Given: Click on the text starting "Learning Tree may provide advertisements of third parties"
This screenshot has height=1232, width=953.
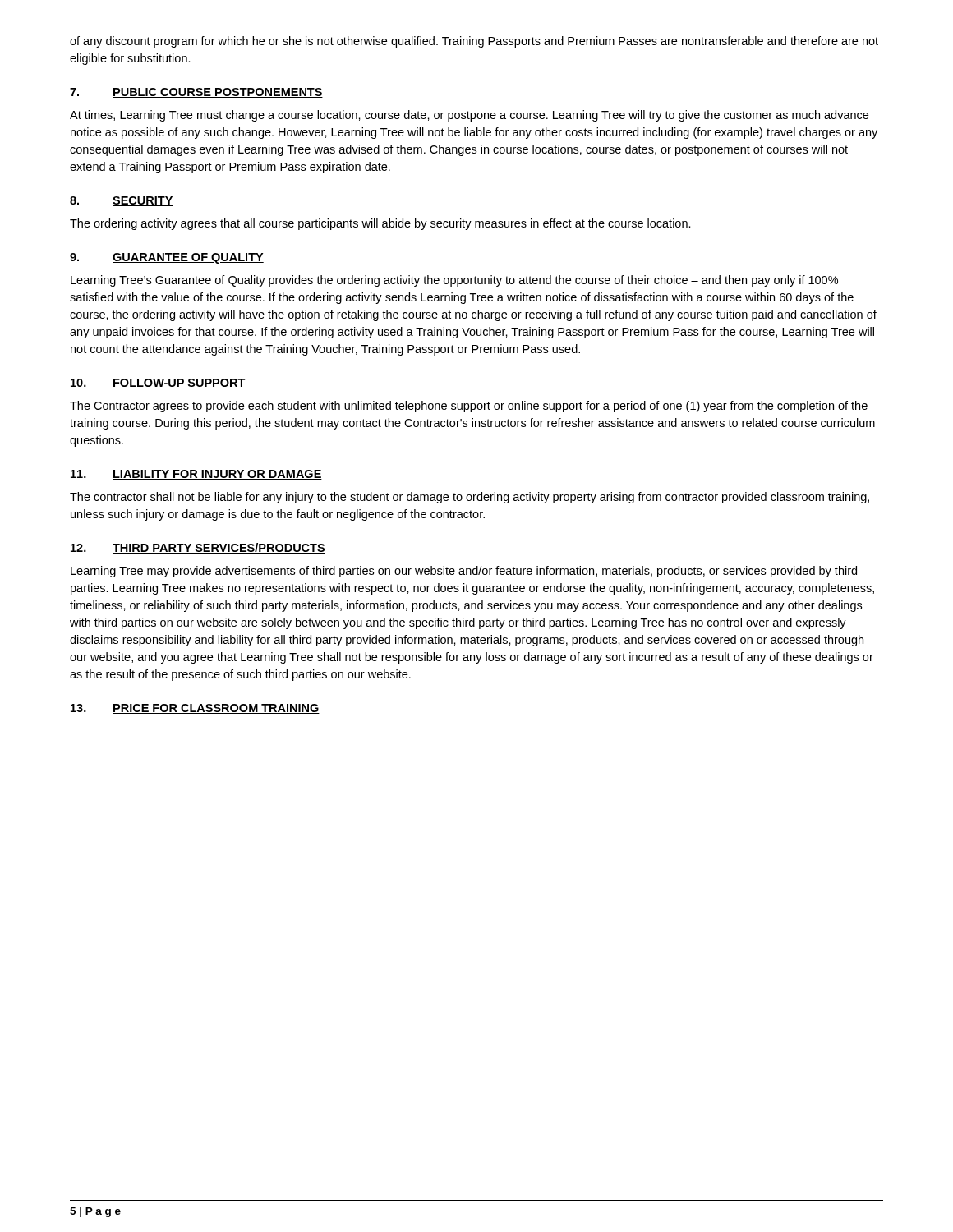Looking at the screenshot, I should coord(473,623).
